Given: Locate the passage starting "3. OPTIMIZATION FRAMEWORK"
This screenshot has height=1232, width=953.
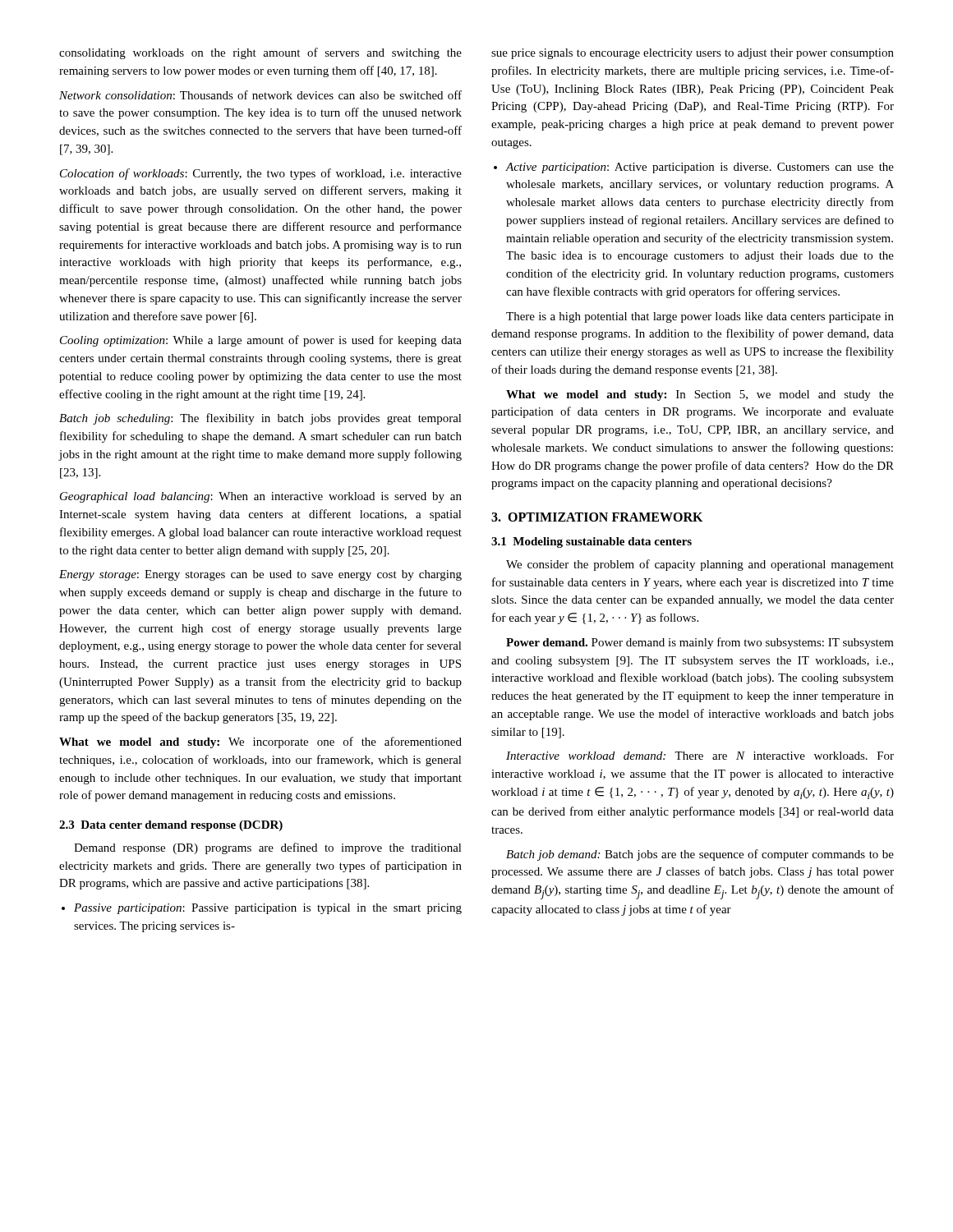Looking at the screenshot, I should [693, 517].
